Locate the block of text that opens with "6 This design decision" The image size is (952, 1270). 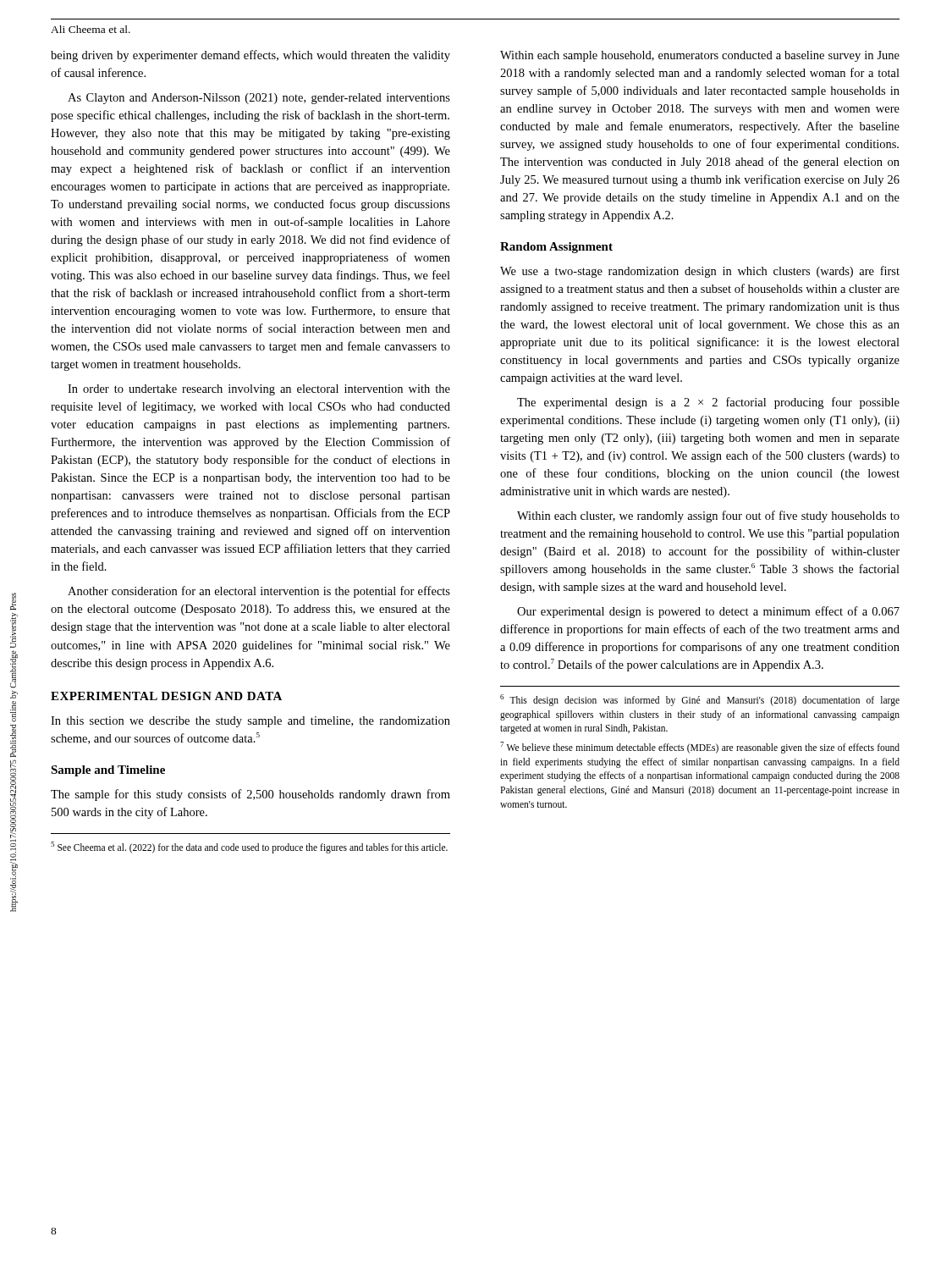(700, 752)
